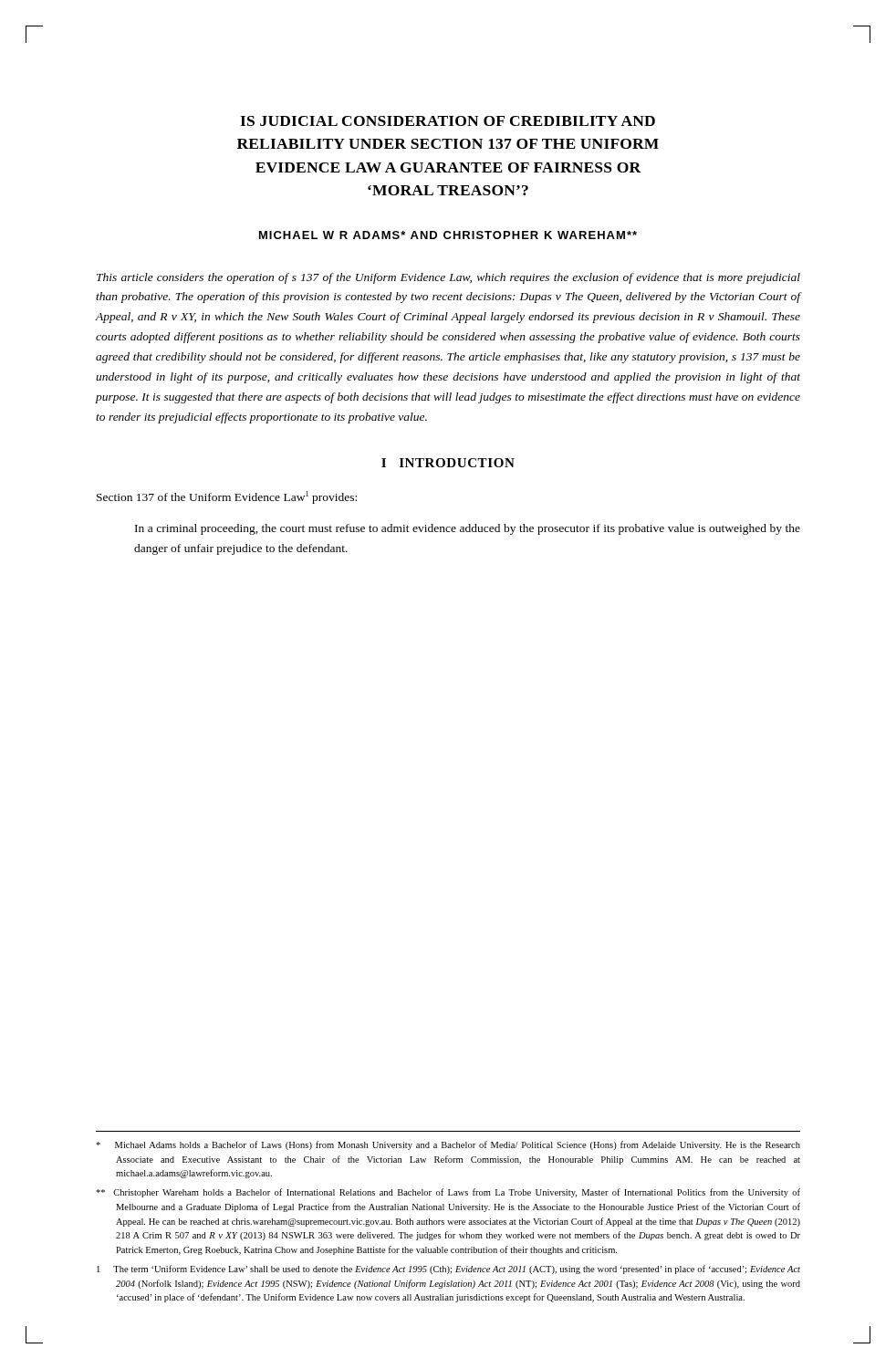Select the section header containing "I INTRODUCTION"
896x1369 pixels.
pyautogui.click(x=448, y=463)
